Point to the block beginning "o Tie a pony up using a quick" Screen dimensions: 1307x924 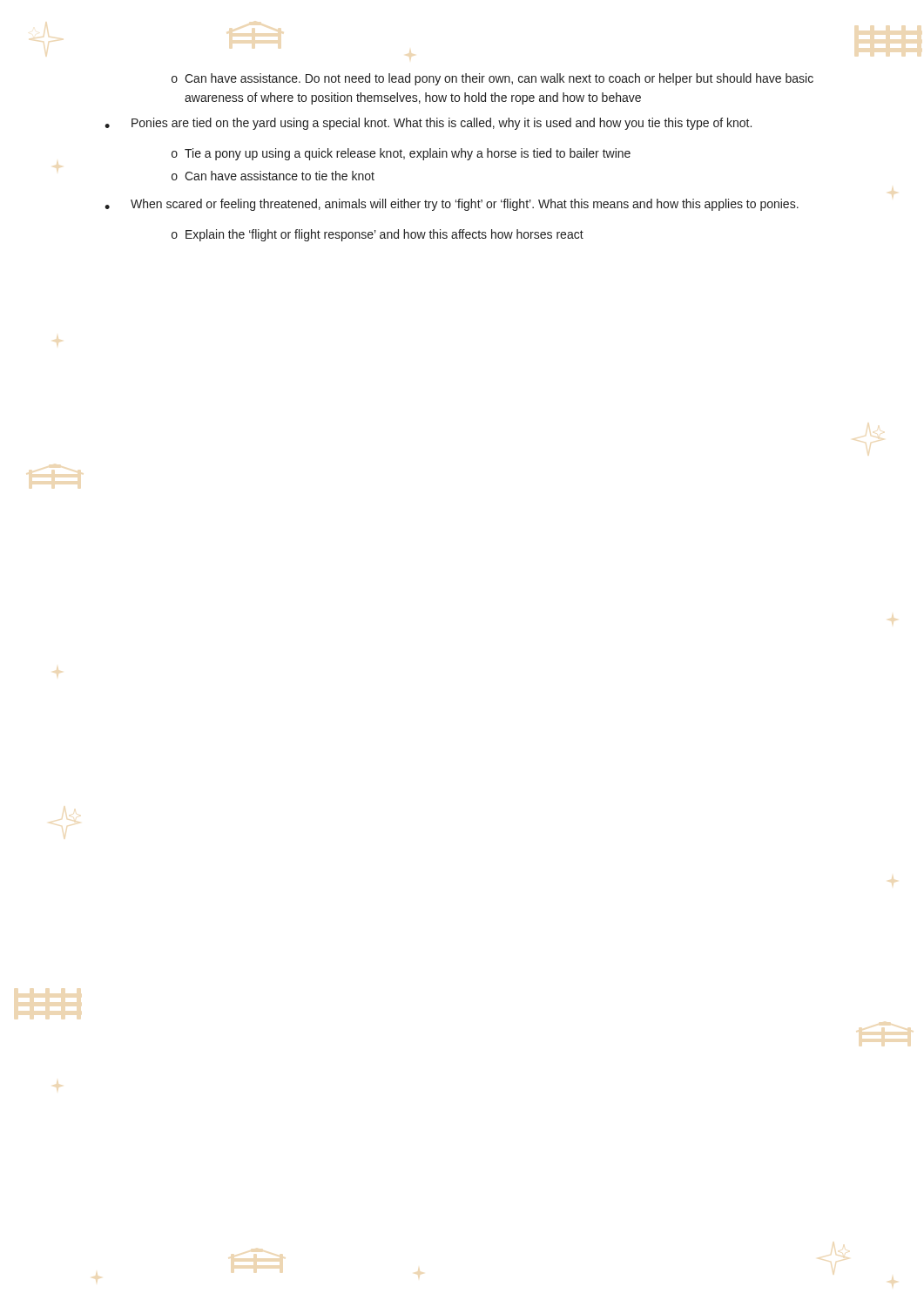pos(496,154)
